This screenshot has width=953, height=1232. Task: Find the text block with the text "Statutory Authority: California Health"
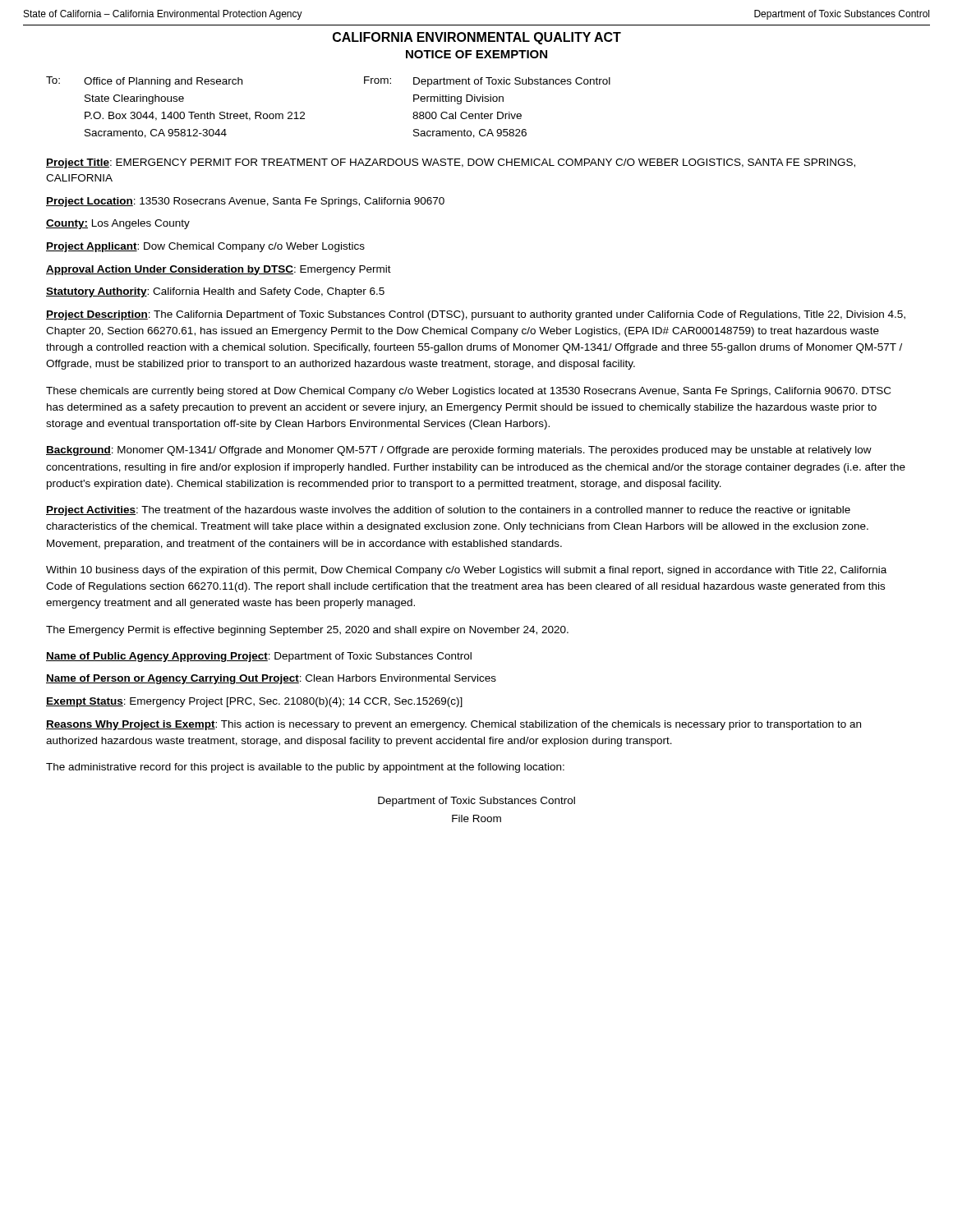(215, 291)
